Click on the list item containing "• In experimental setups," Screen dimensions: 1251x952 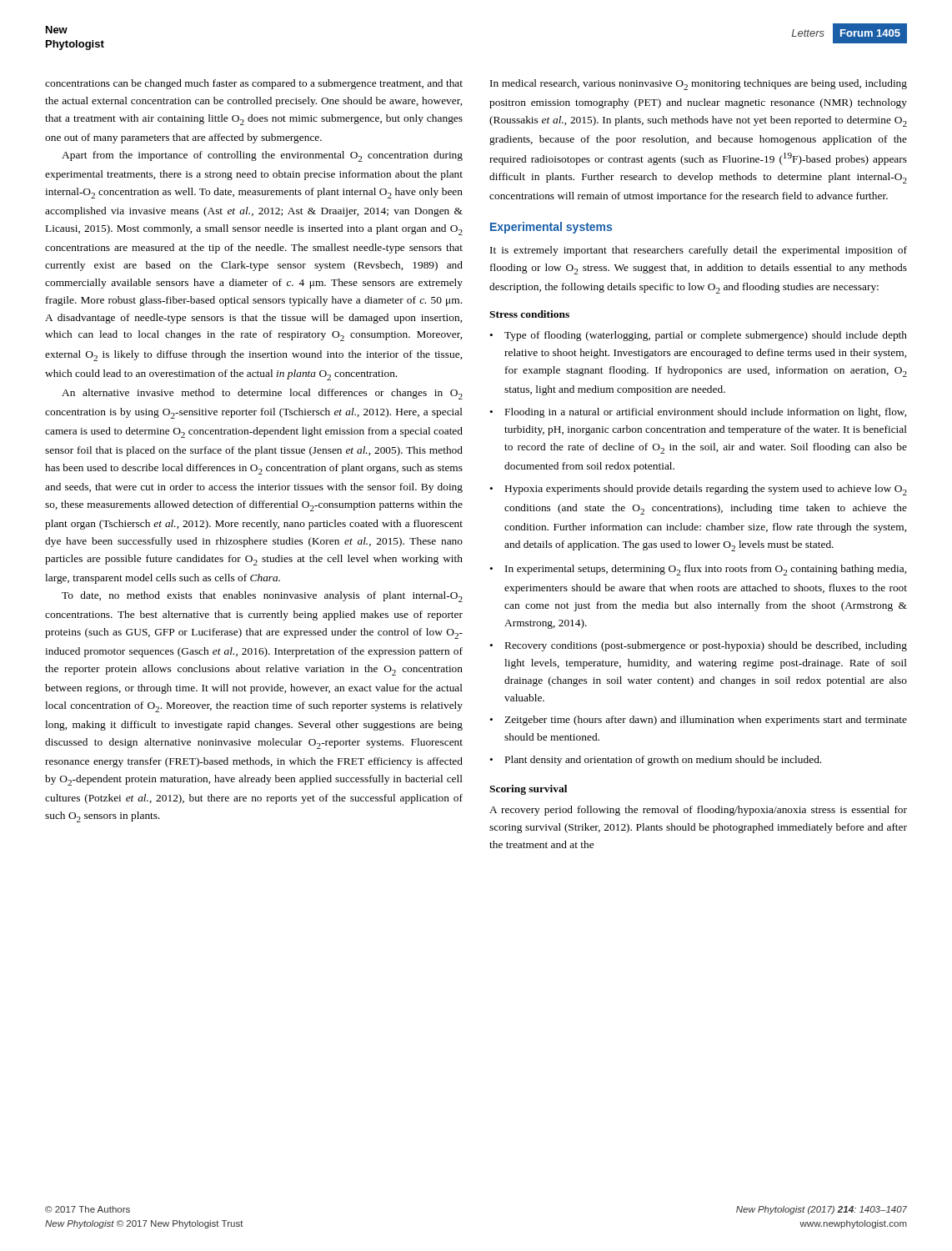pos(698,596)
